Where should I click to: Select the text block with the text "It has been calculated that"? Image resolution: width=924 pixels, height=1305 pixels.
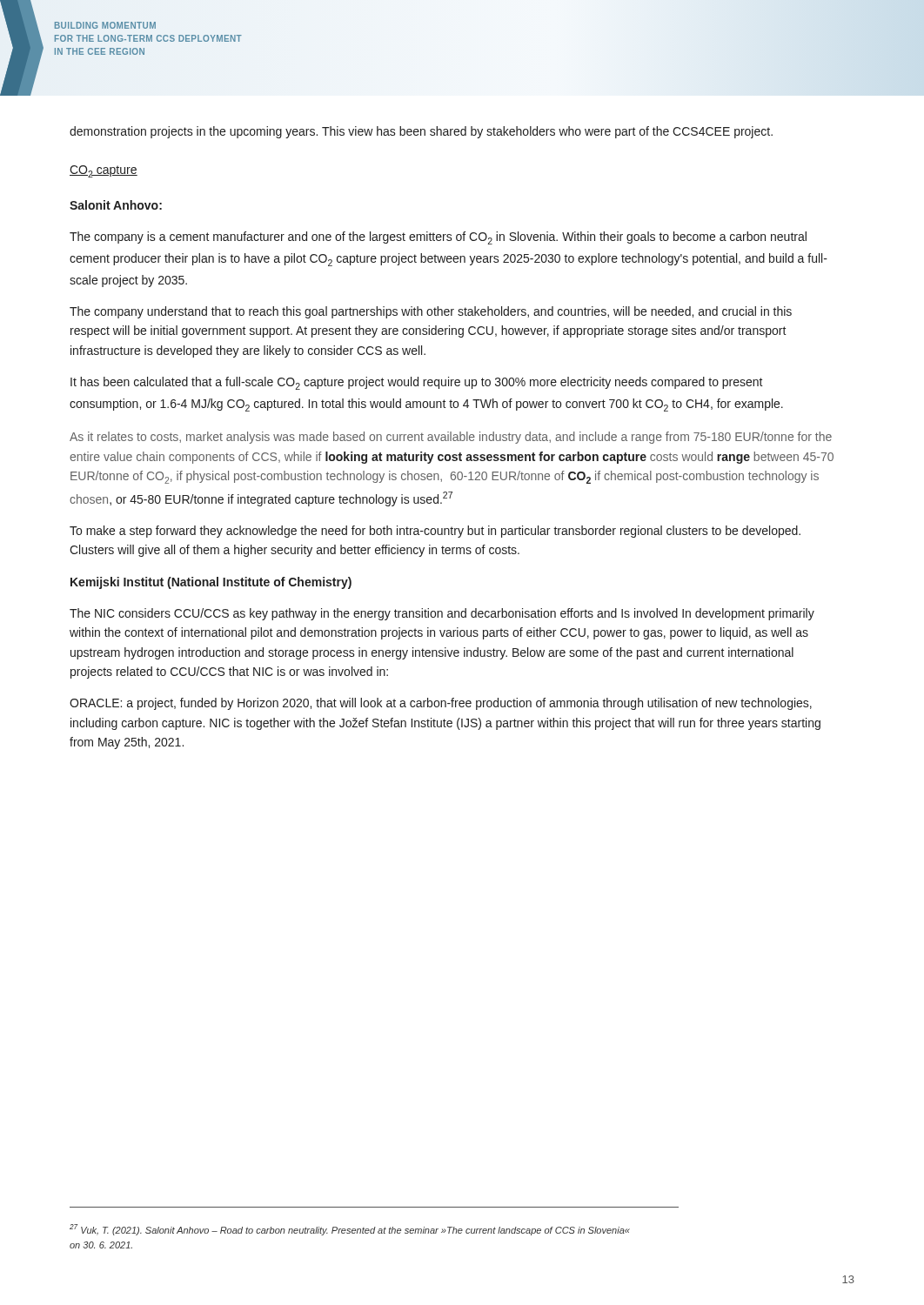coord(452,394)
